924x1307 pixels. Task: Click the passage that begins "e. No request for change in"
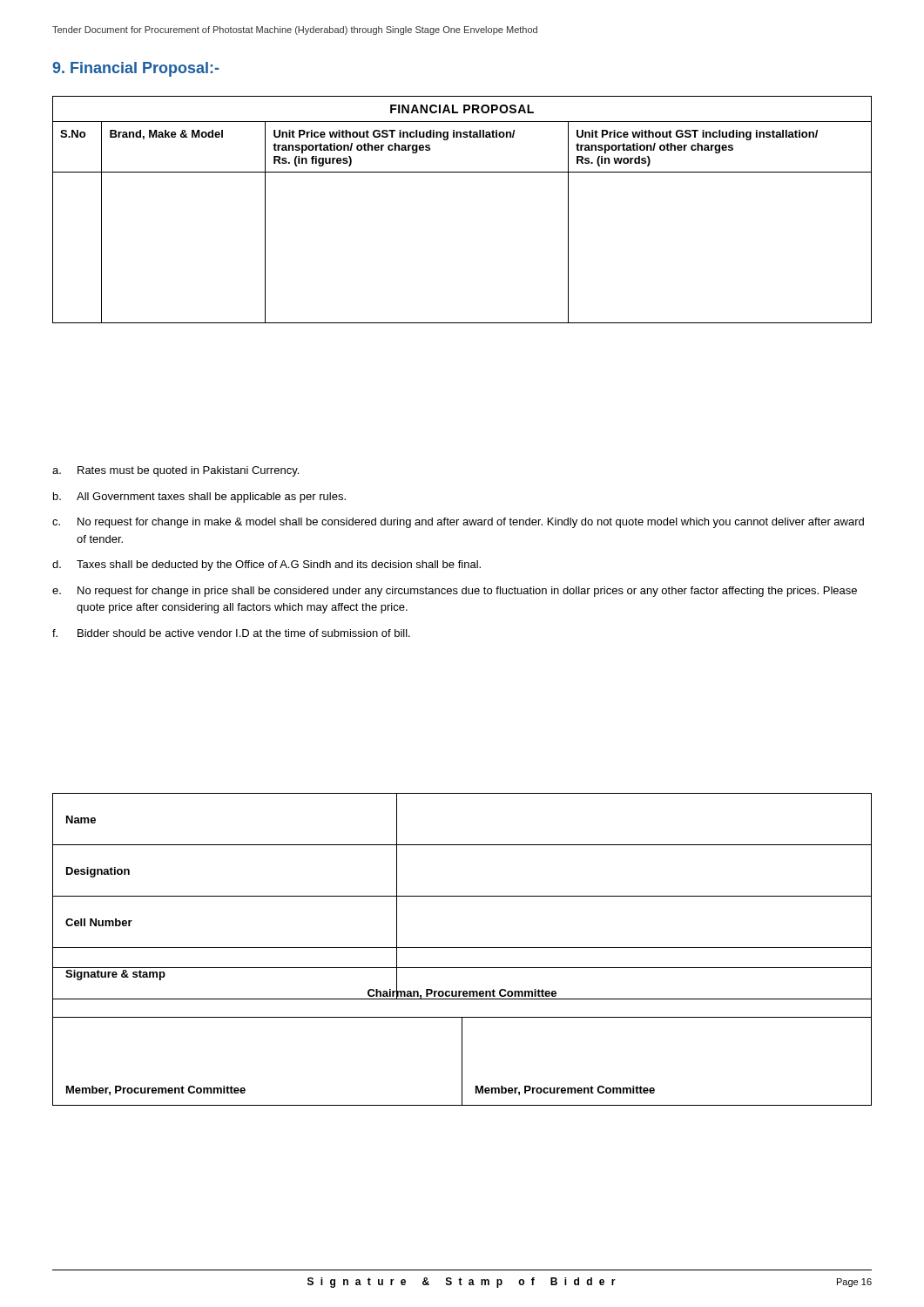pyautogui.click(x=462, y=599)
